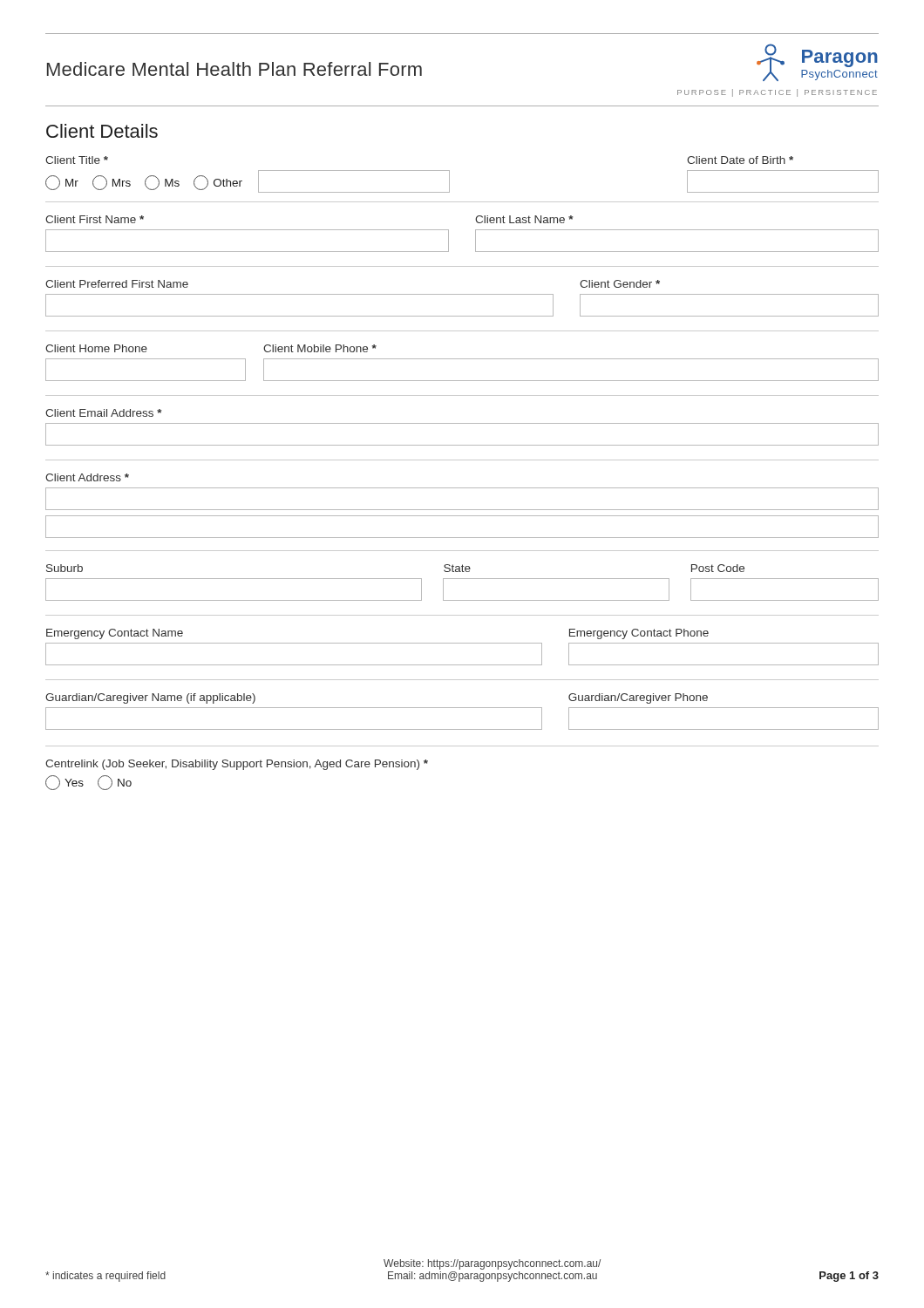
Task: Select the region starting "Client Details"
Action: (x=102, y=131)
